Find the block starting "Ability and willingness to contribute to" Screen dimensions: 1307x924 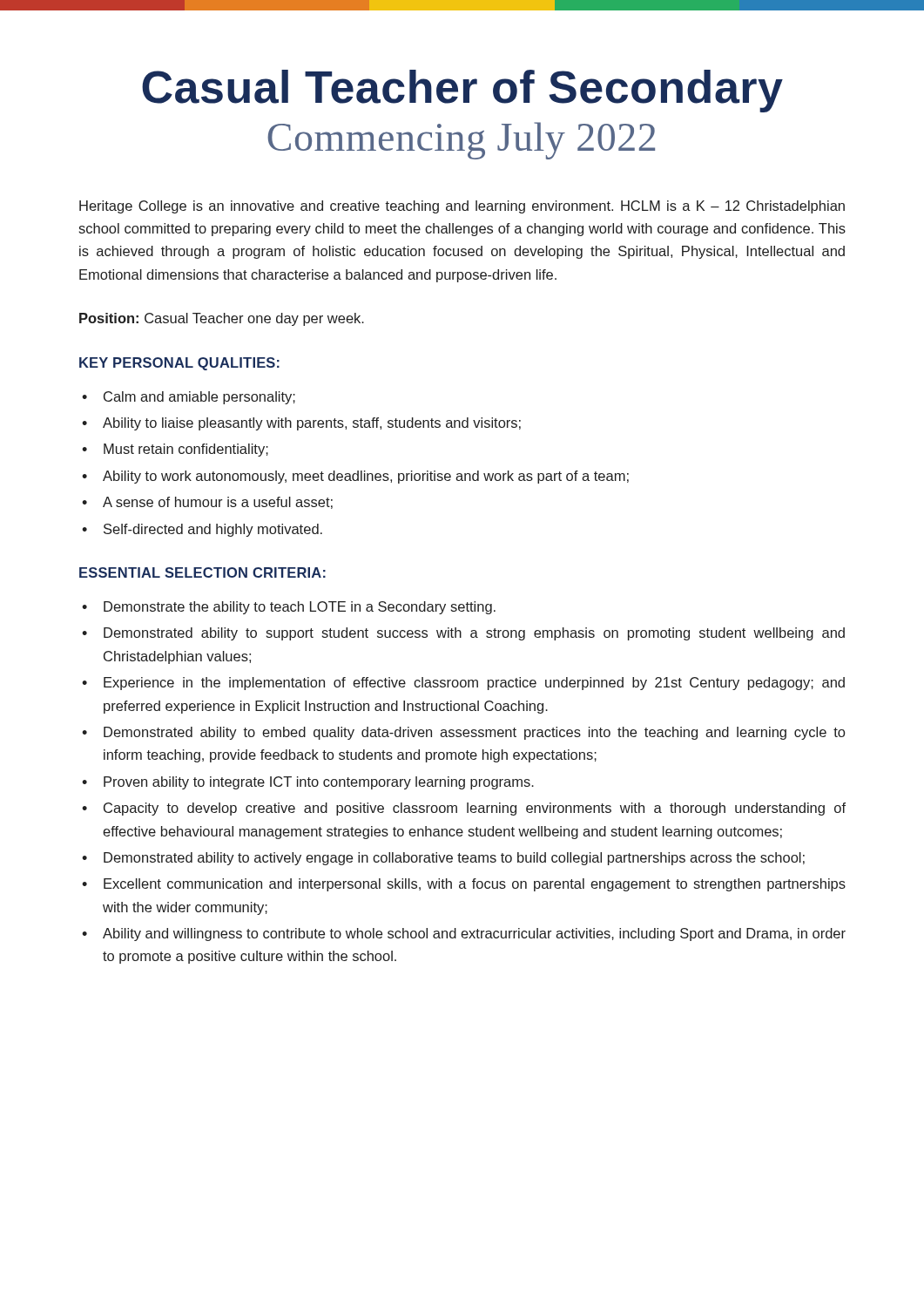tap(474, 945)
